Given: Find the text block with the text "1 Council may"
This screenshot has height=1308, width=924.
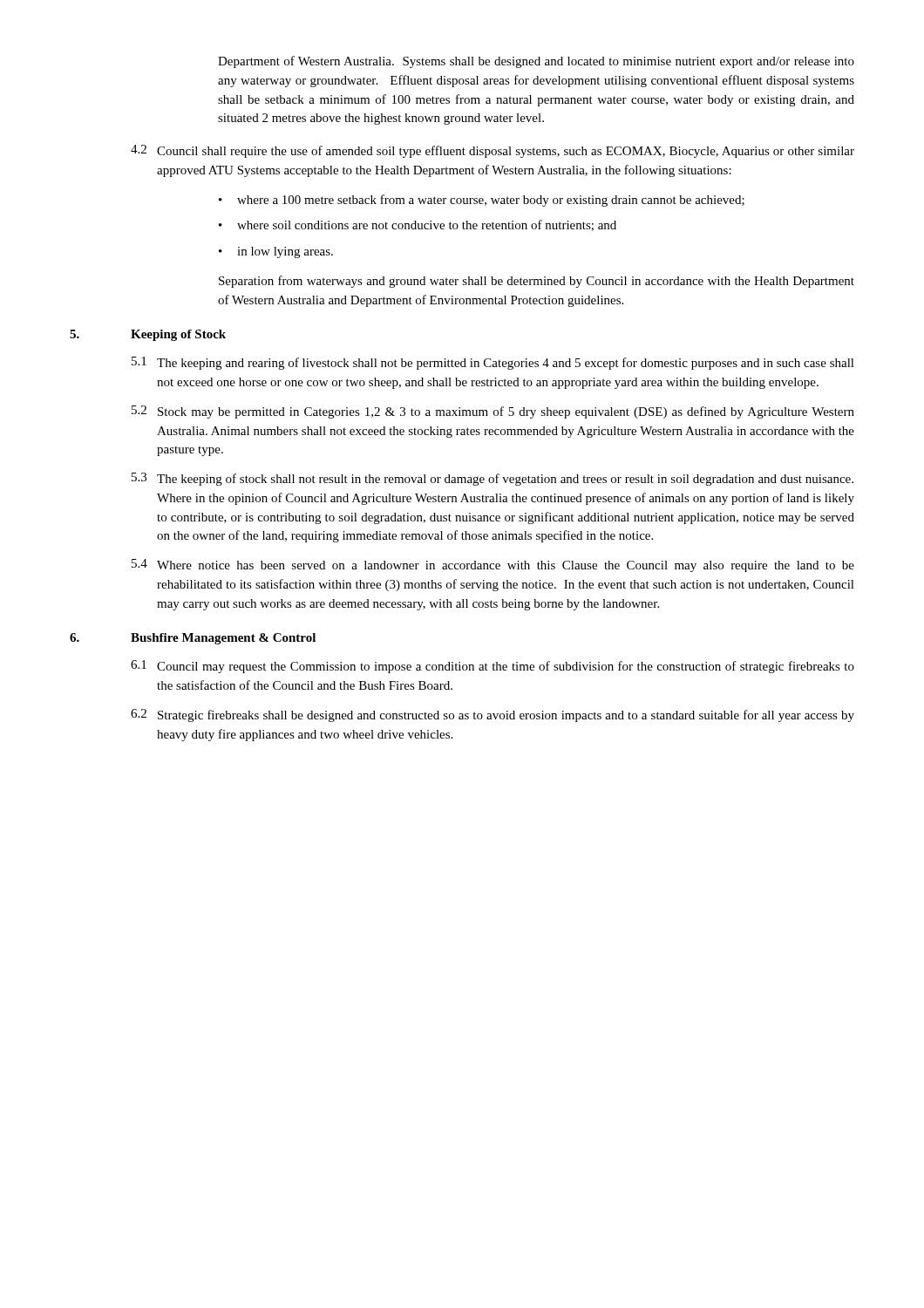Looking at the screenshot, I should pos(462,677).
